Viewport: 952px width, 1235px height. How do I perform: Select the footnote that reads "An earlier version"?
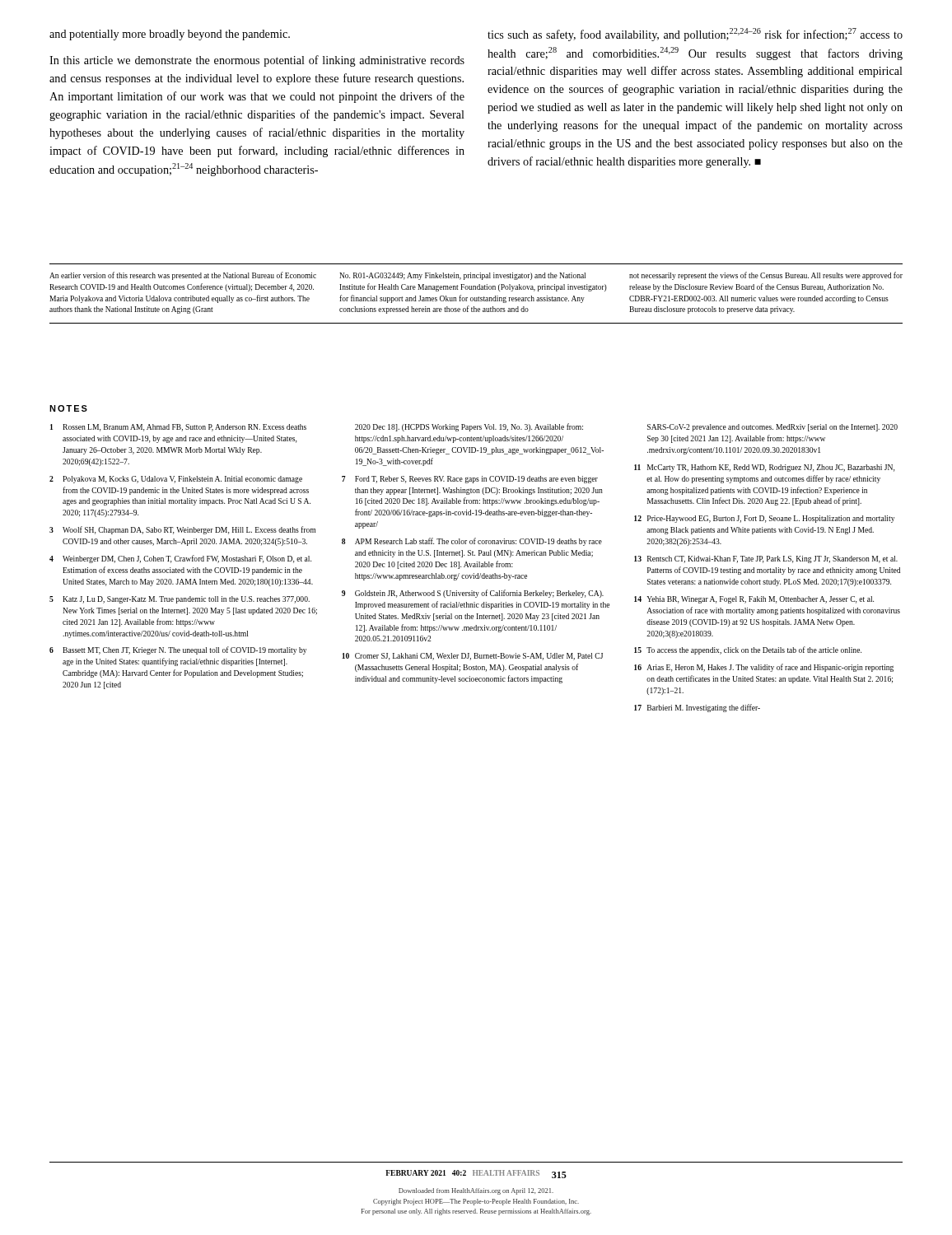pyautogui.click(x=476, y=293)
